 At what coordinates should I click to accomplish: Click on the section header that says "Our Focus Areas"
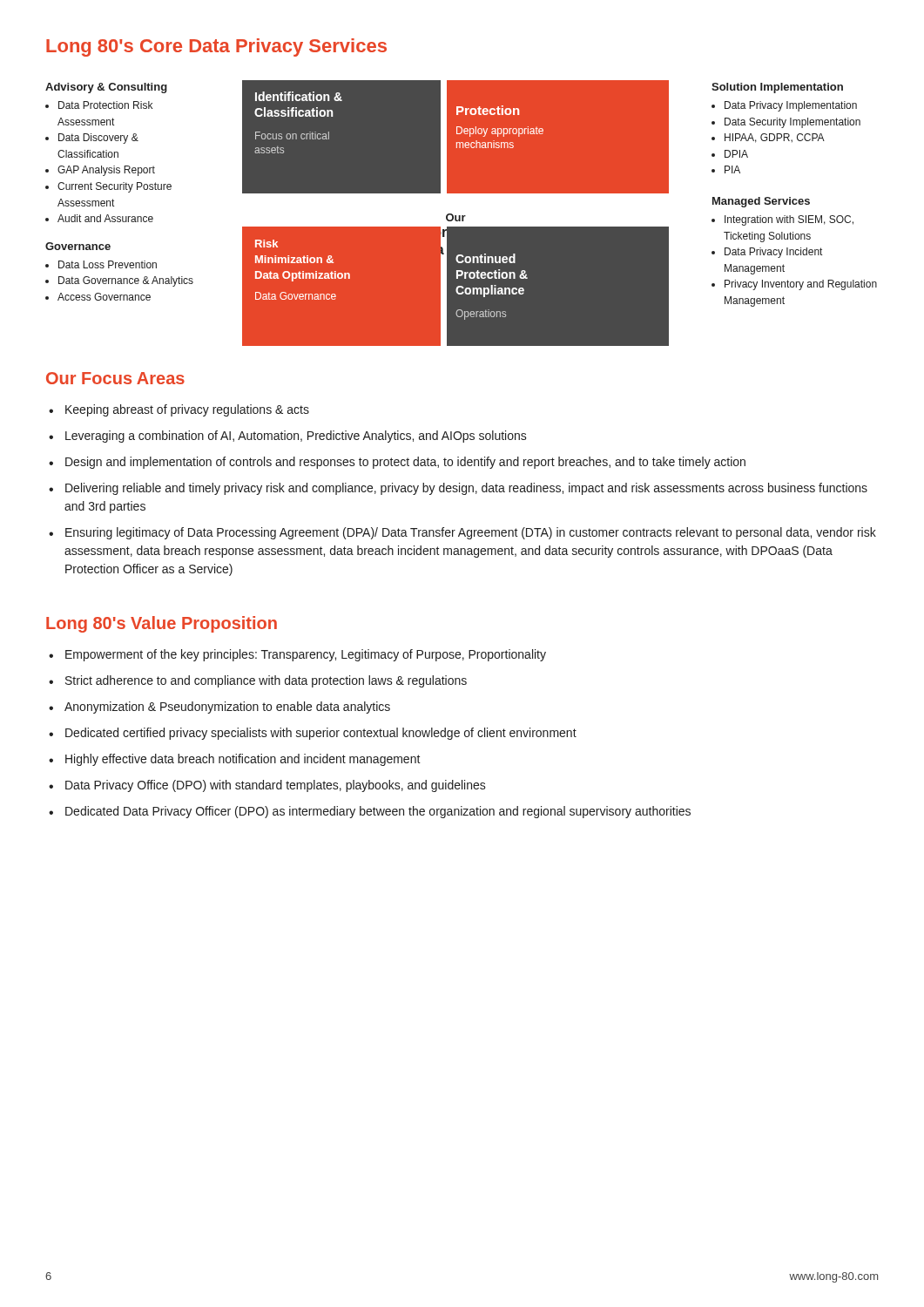coord(115,378)
